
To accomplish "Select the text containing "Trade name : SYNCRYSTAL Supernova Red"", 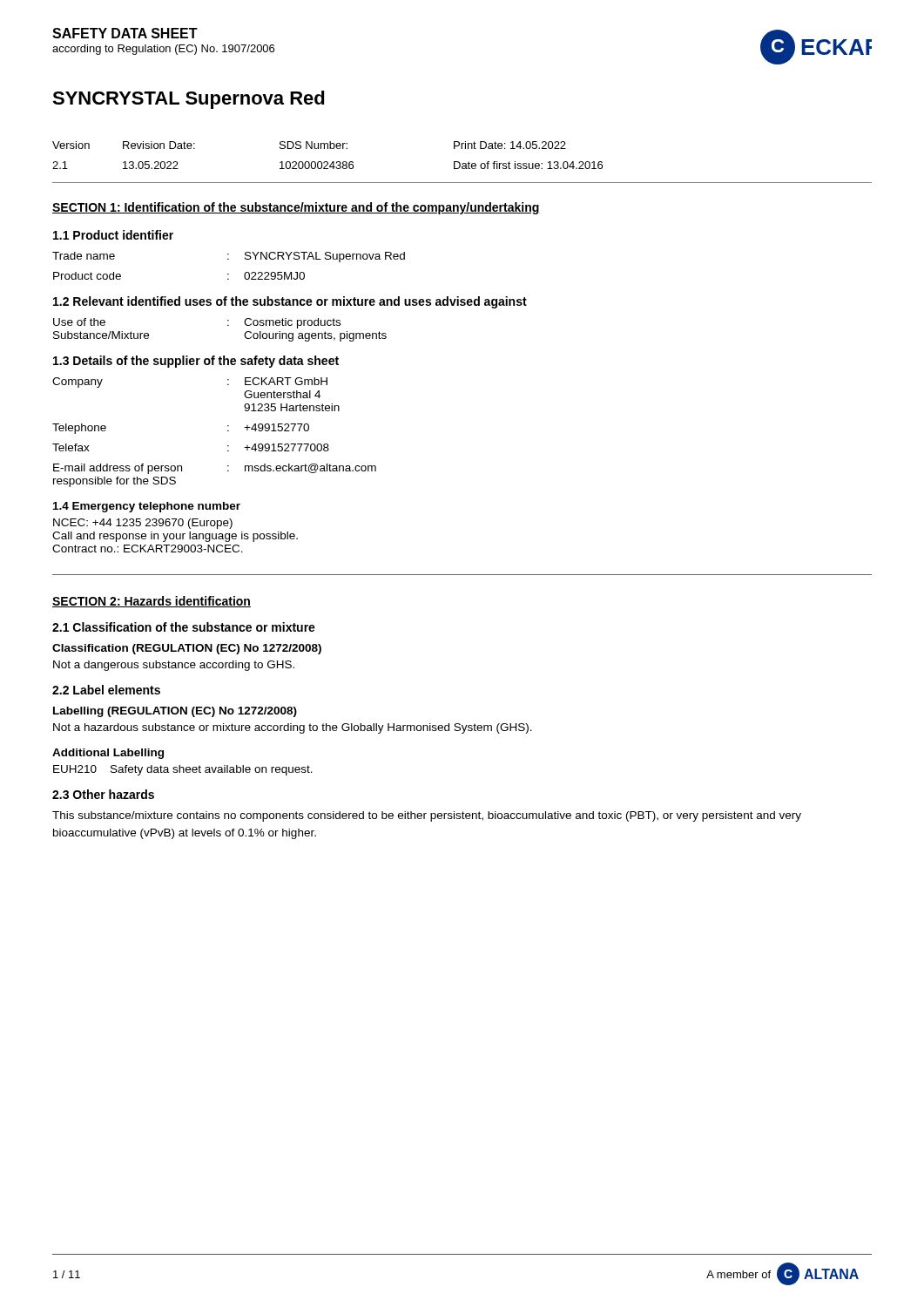I will click(229, 257).
